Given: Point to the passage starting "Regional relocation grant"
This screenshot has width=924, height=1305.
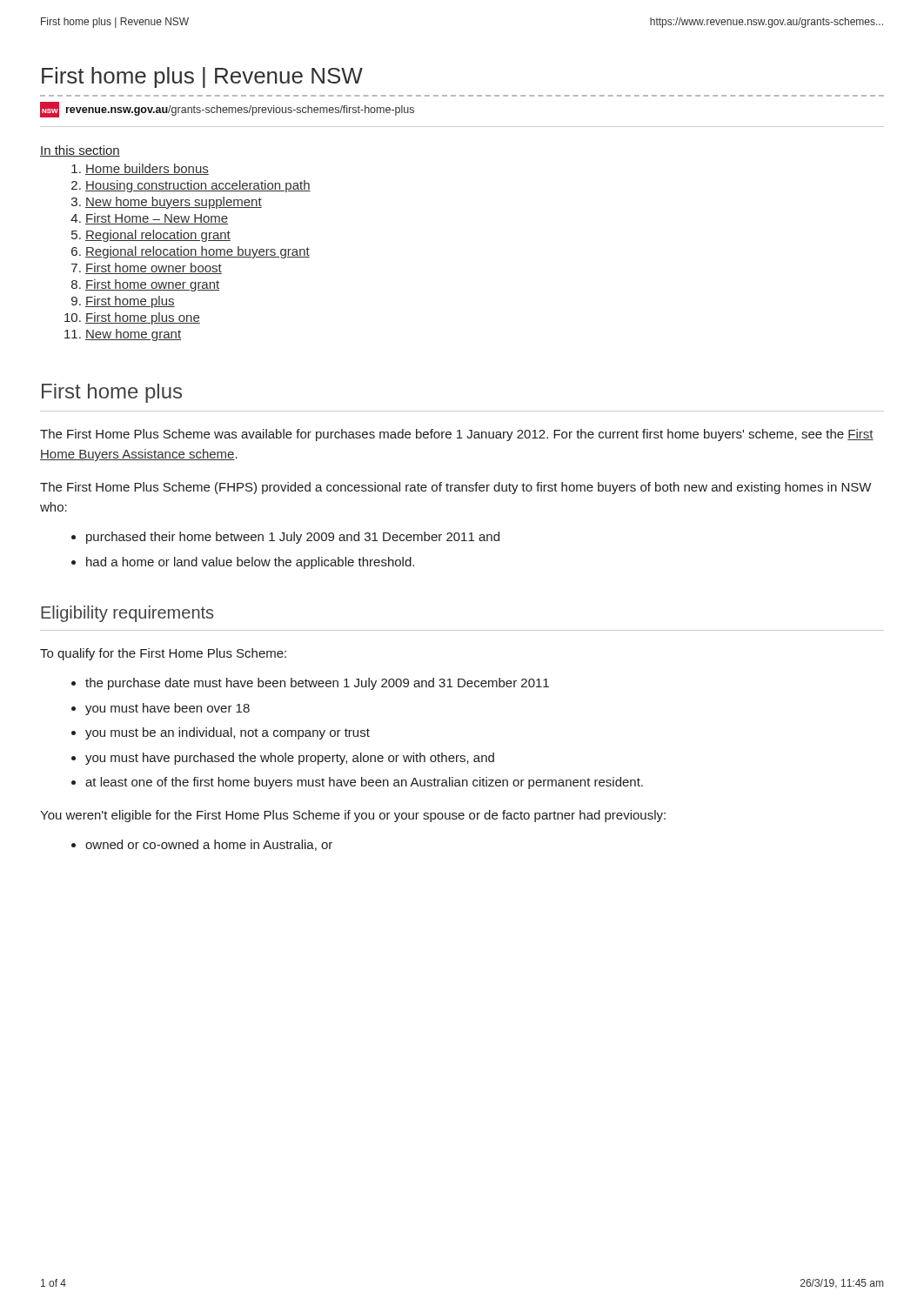Looking at the screenshot, I should pos(158,234).
